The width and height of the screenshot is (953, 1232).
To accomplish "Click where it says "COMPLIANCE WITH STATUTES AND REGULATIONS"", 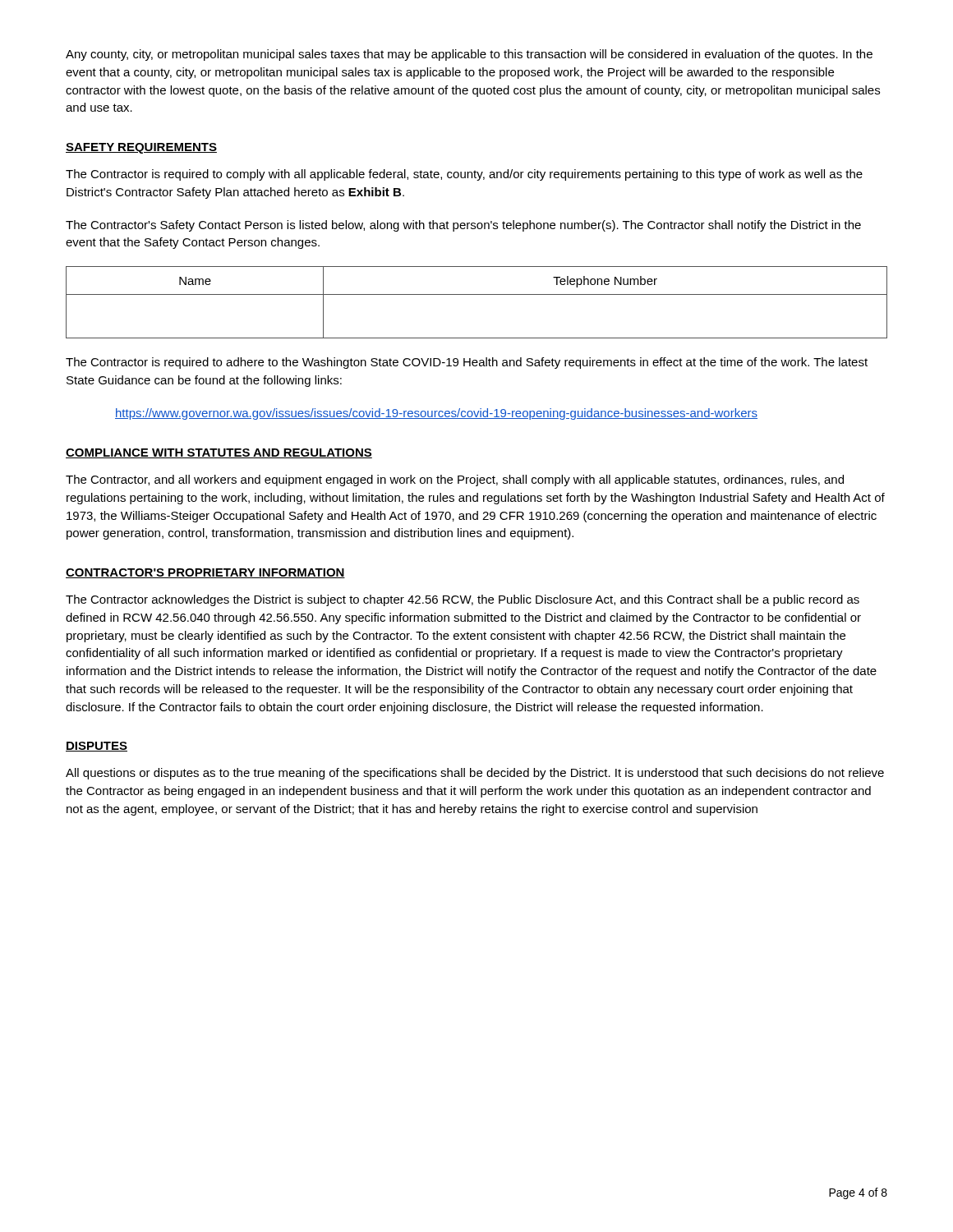I will click(219, 452).
